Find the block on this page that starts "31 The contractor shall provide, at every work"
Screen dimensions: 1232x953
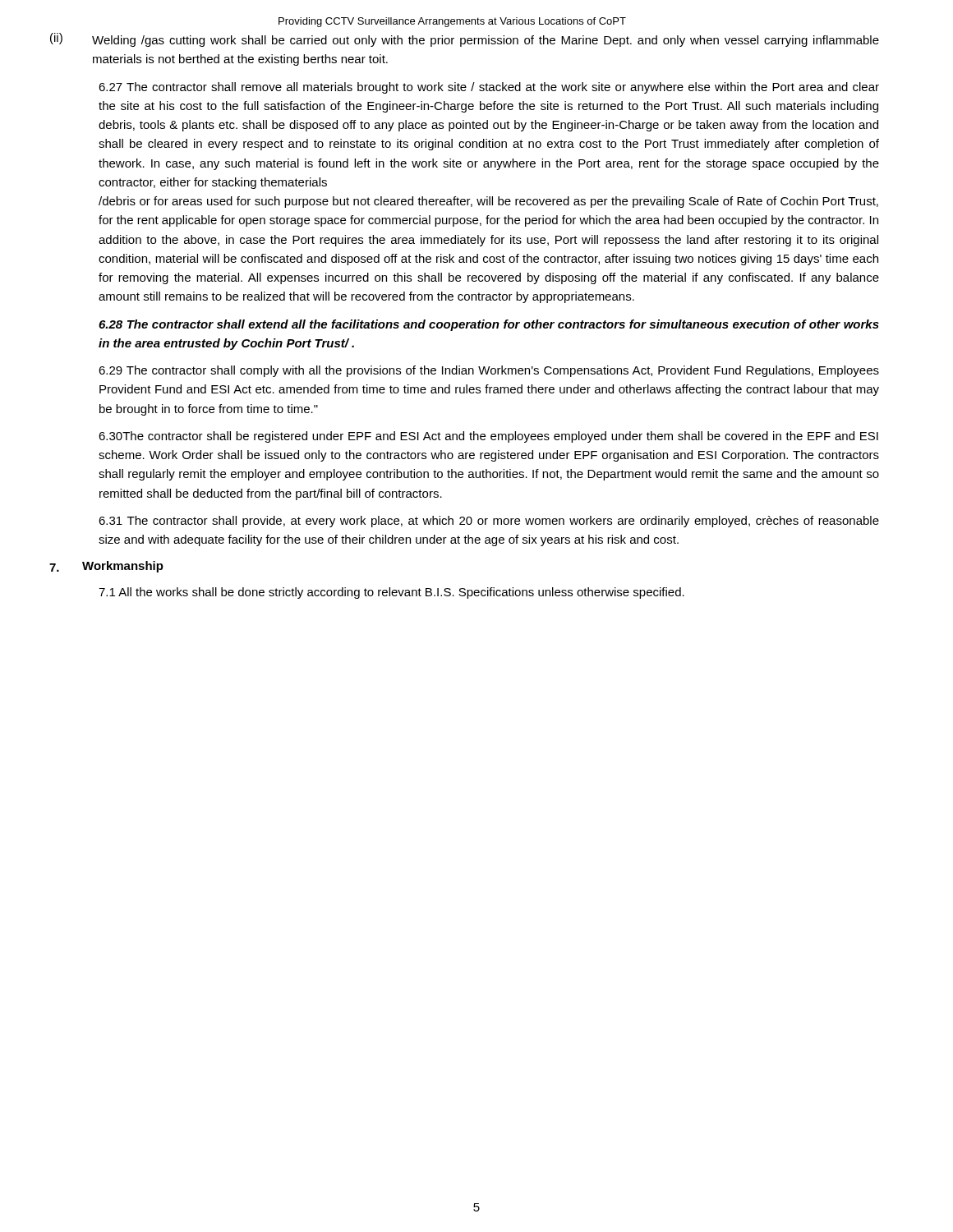[x=489, y=530]
